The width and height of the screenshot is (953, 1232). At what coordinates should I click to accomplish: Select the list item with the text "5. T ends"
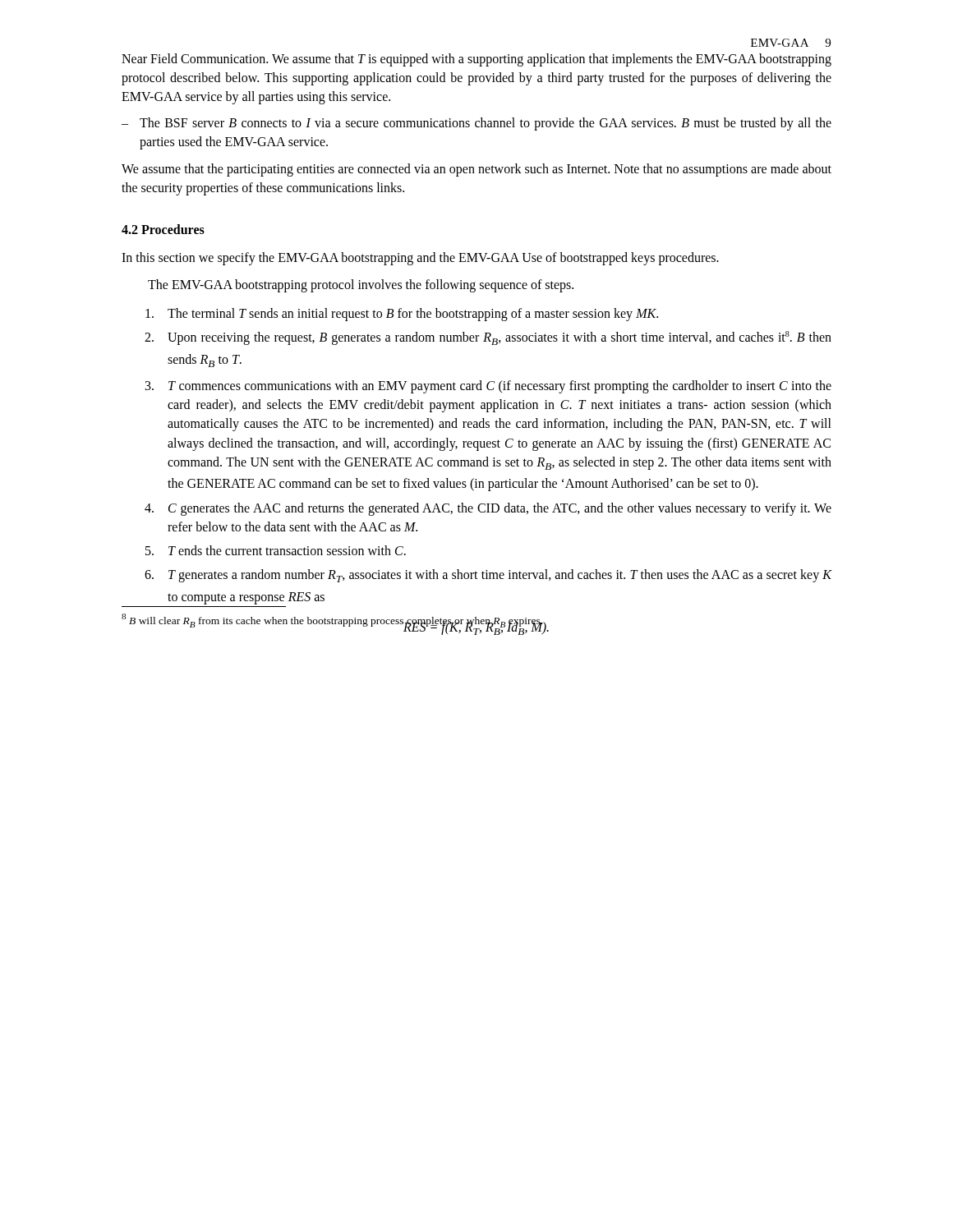click(276, 550)
